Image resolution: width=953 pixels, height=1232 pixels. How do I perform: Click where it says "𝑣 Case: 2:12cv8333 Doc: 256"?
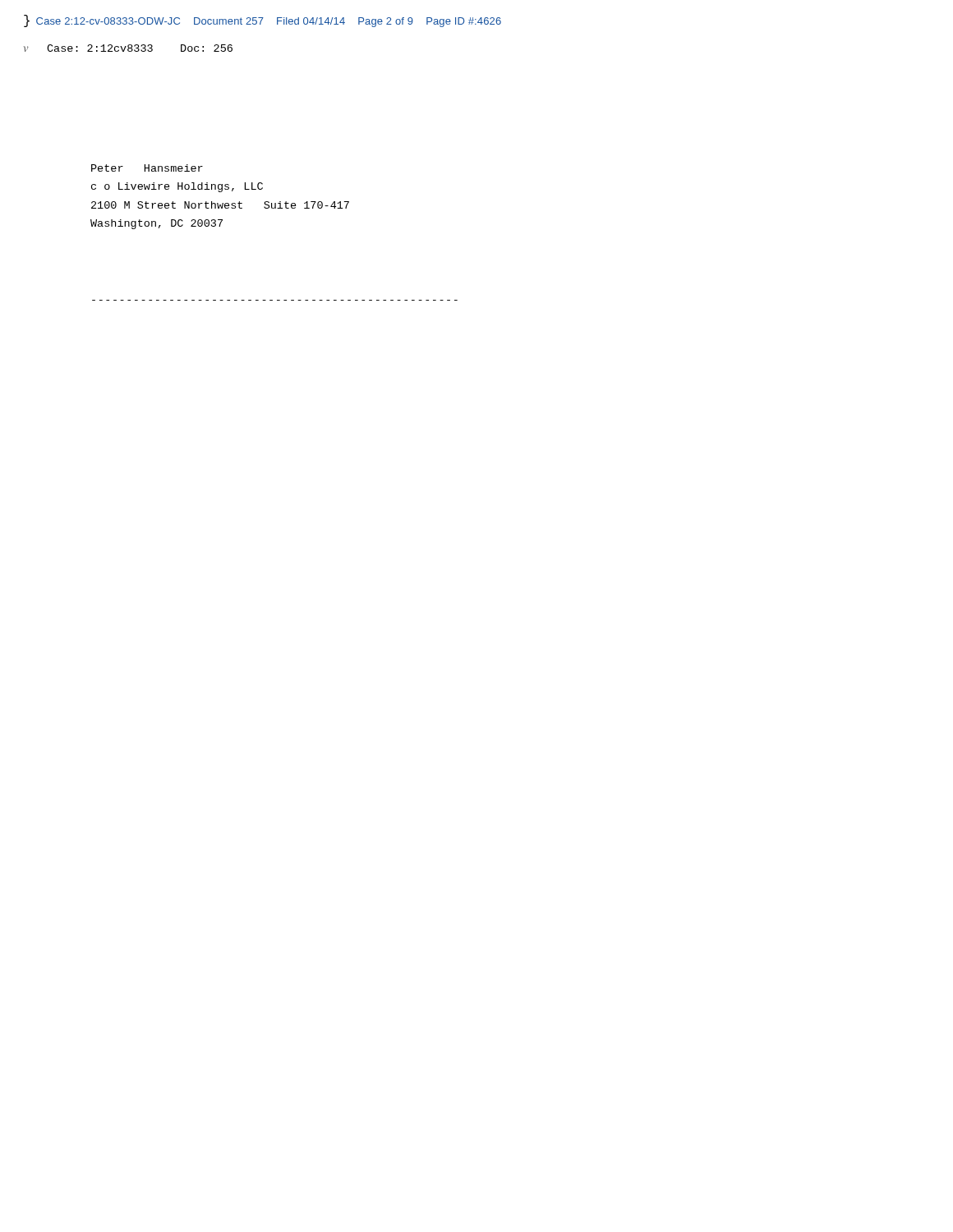(128, 48)
